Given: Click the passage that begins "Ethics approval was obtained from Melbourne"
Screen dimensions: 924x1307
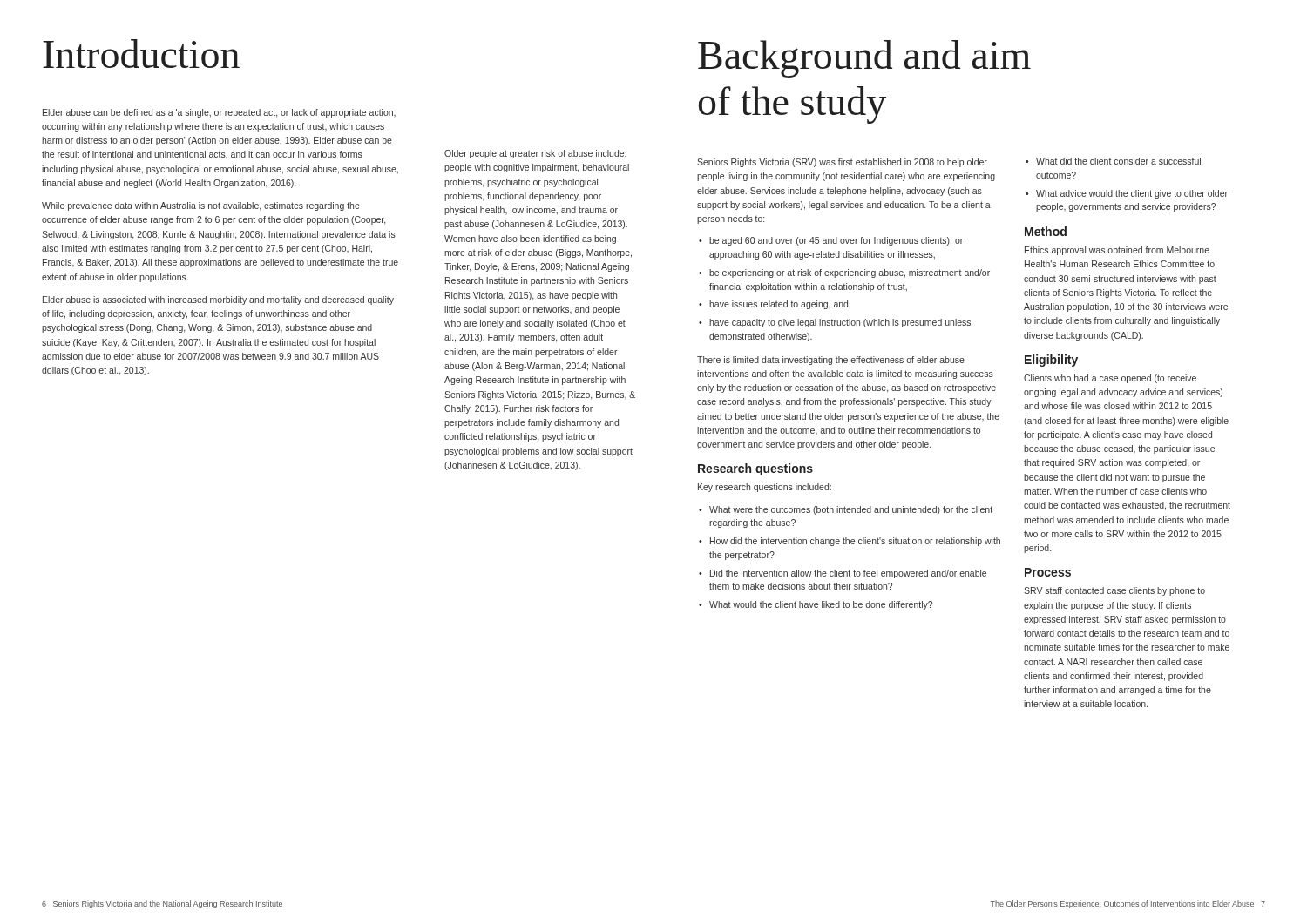Looking at the screenshot, I should pos(1127,293).
